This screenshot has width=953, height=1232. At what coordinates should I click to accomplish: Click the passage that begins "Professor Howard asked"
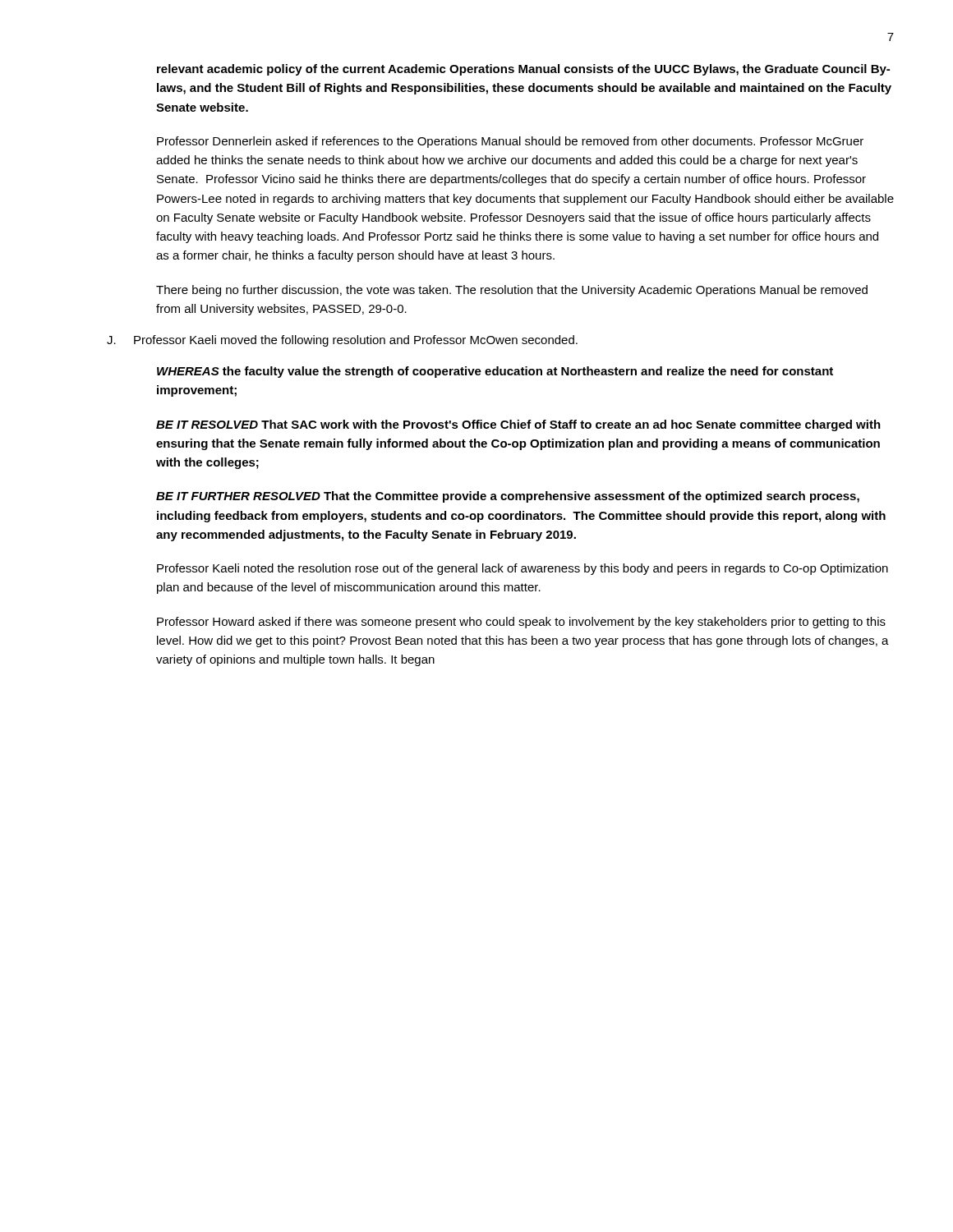(x=522, y=640)
